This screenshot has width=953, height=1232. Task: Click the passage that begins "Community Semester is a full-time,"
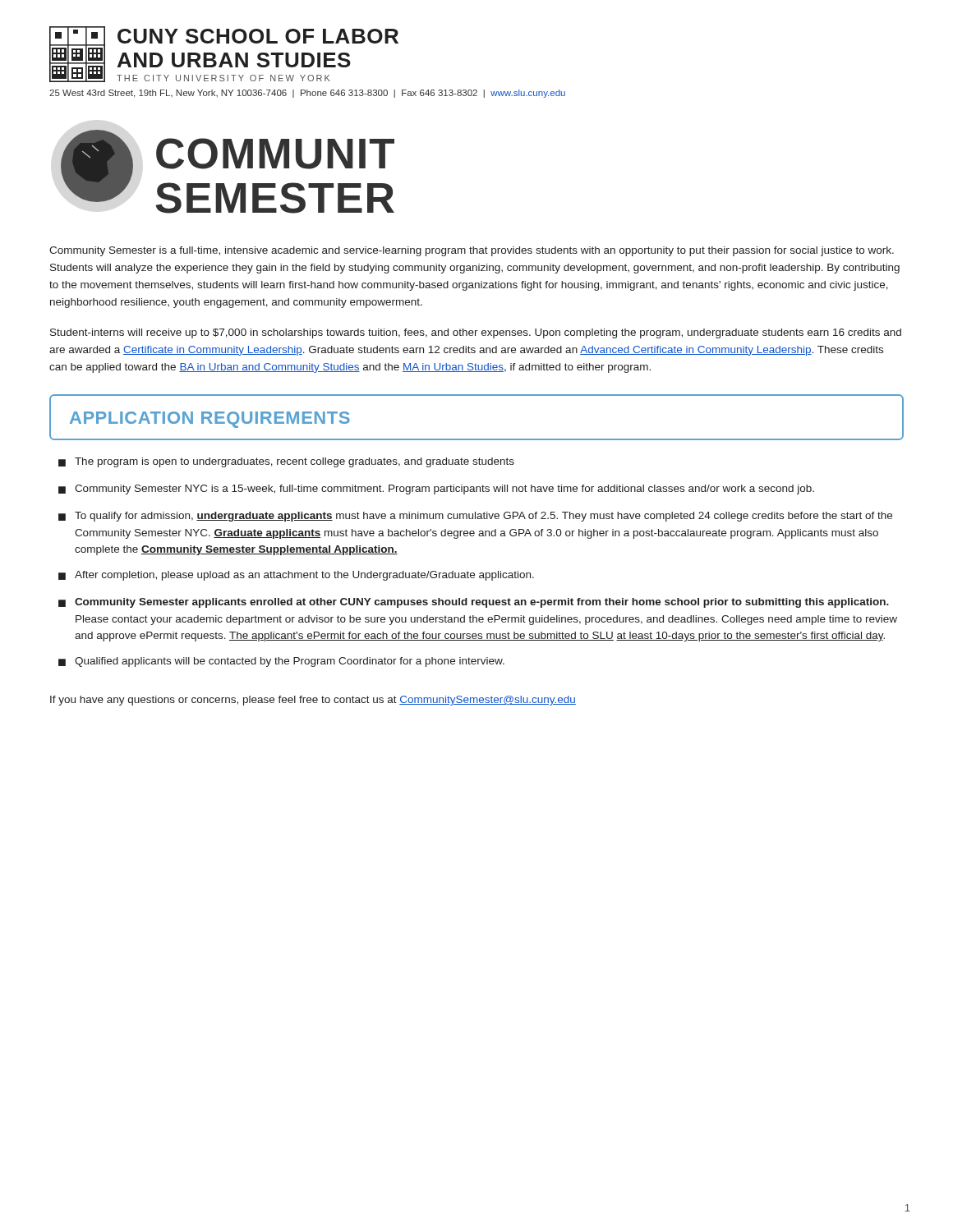(475, 276)
